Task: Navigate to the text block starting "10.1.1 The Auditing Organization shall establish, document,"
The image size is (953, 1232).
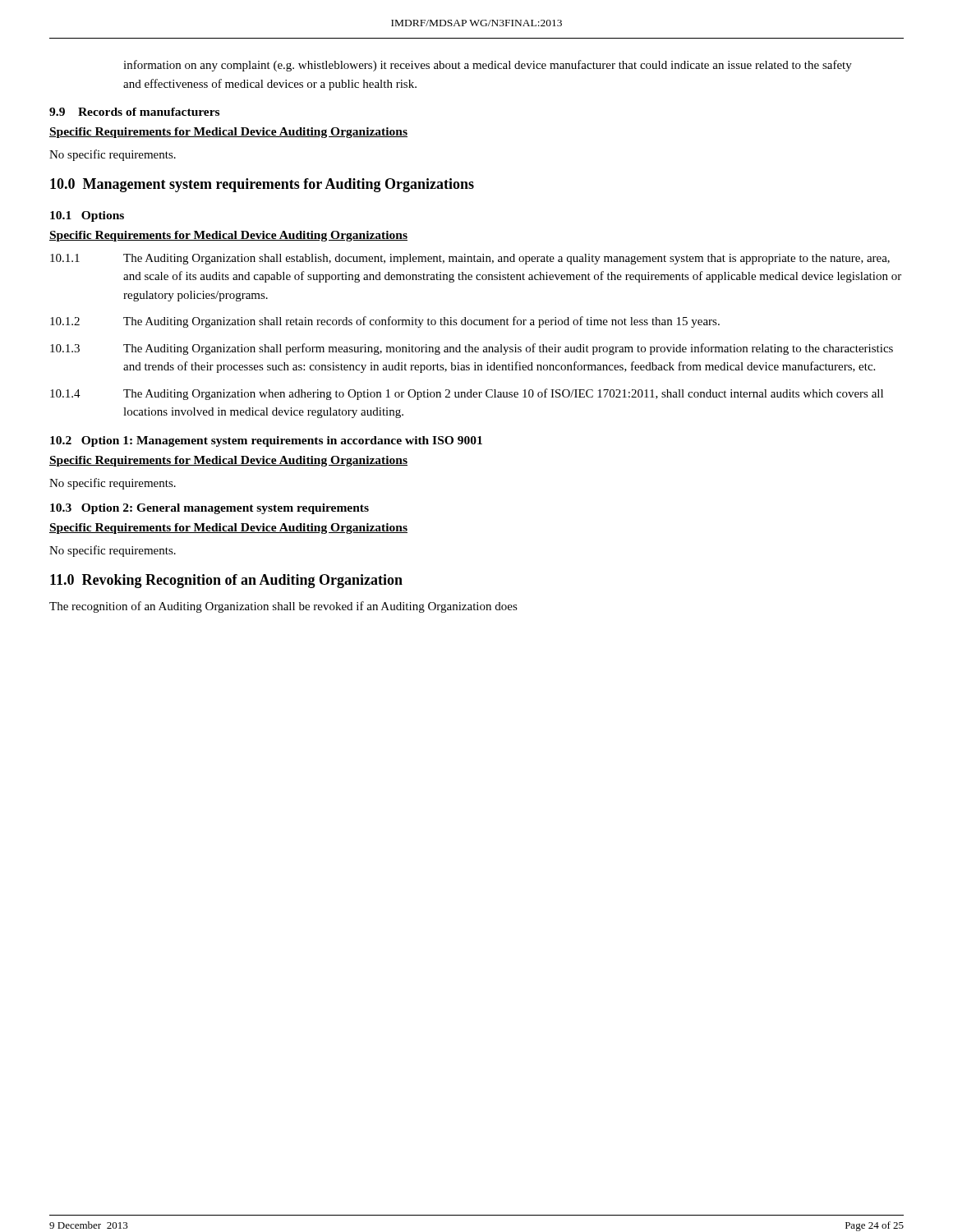Action: (476, 276)
